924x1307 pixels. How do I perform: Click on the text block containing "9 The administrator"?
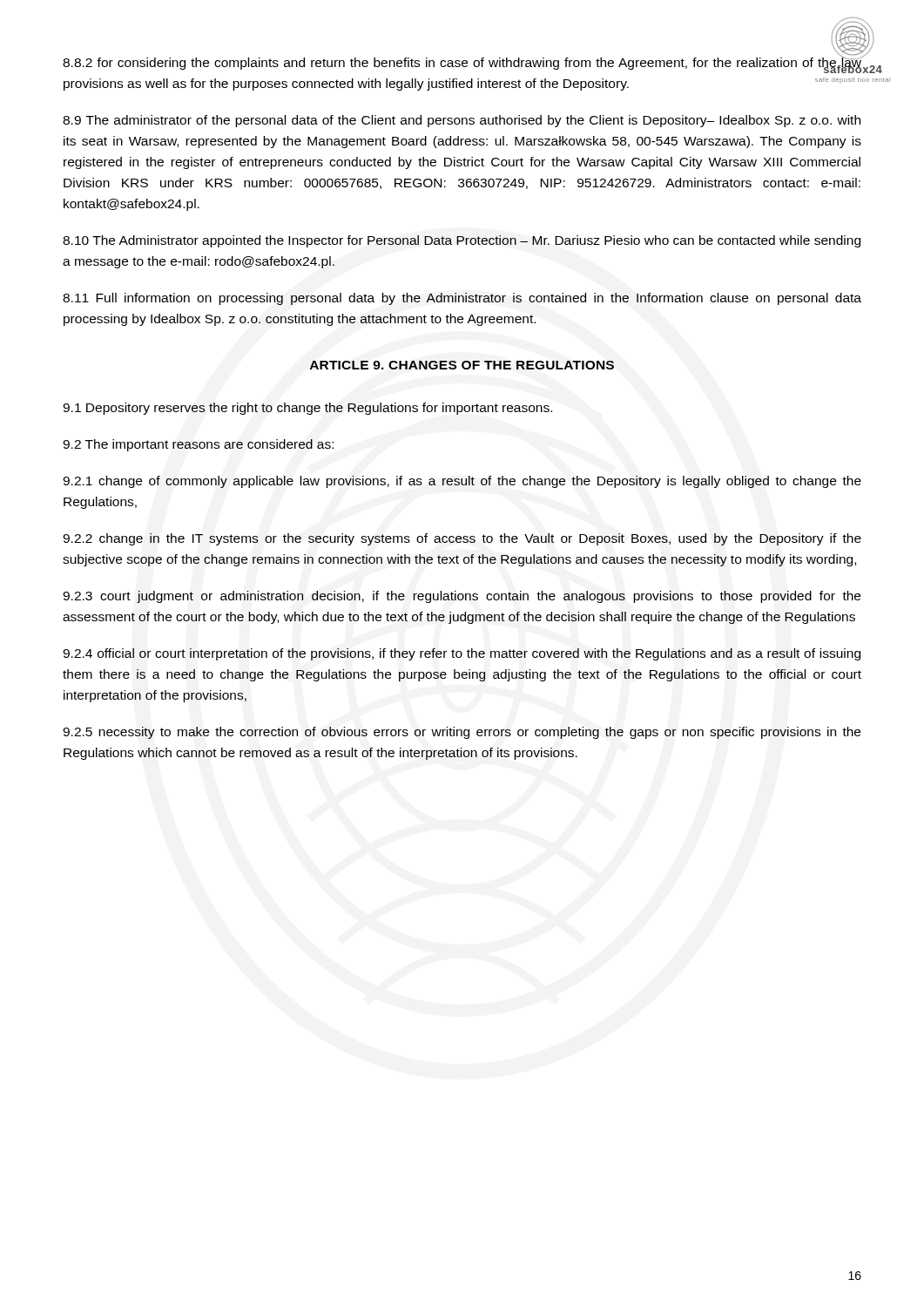click(x=462, y=162)
